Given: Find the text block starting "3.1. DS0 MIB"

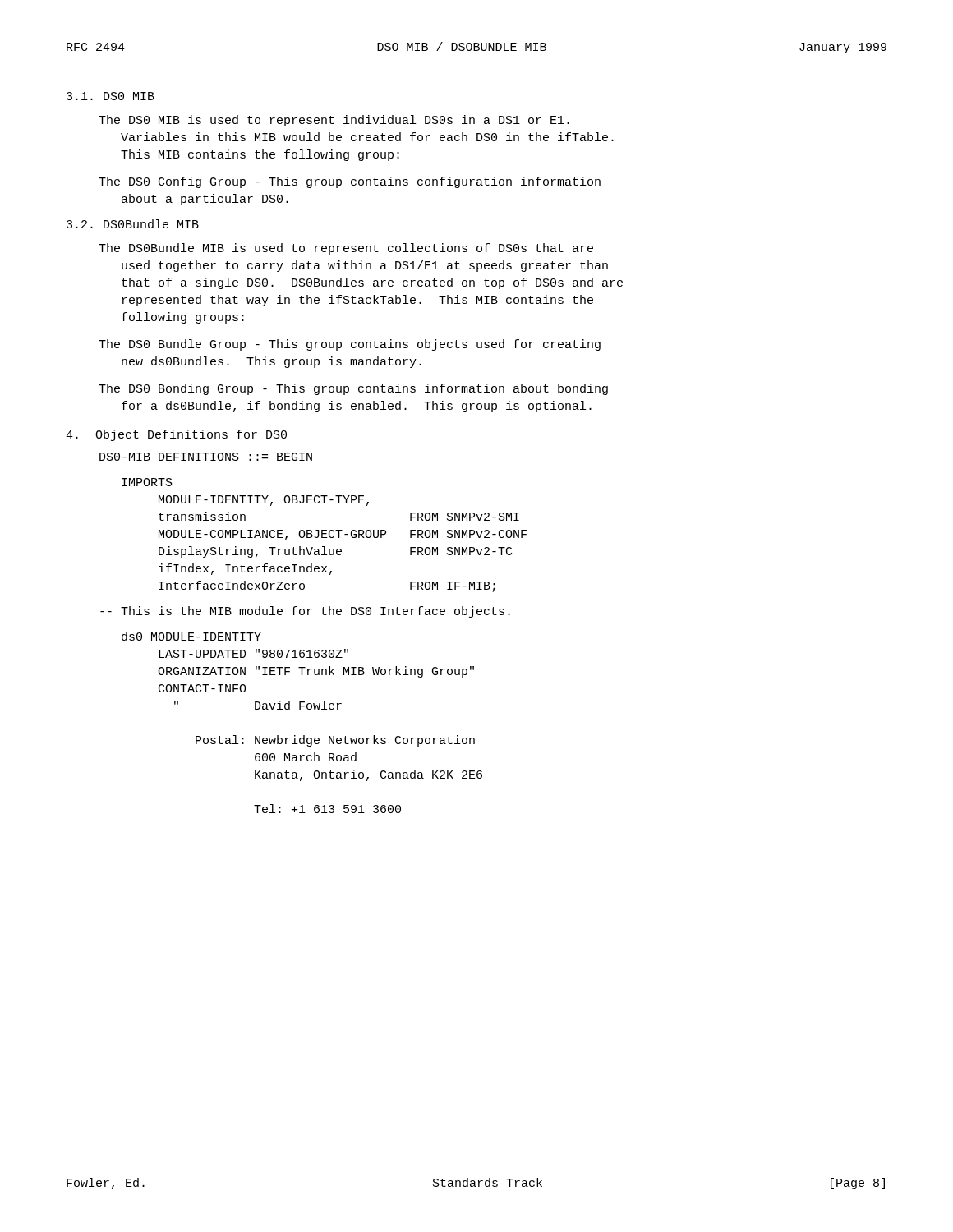Looking at the screenshot, I should point(110,97).
